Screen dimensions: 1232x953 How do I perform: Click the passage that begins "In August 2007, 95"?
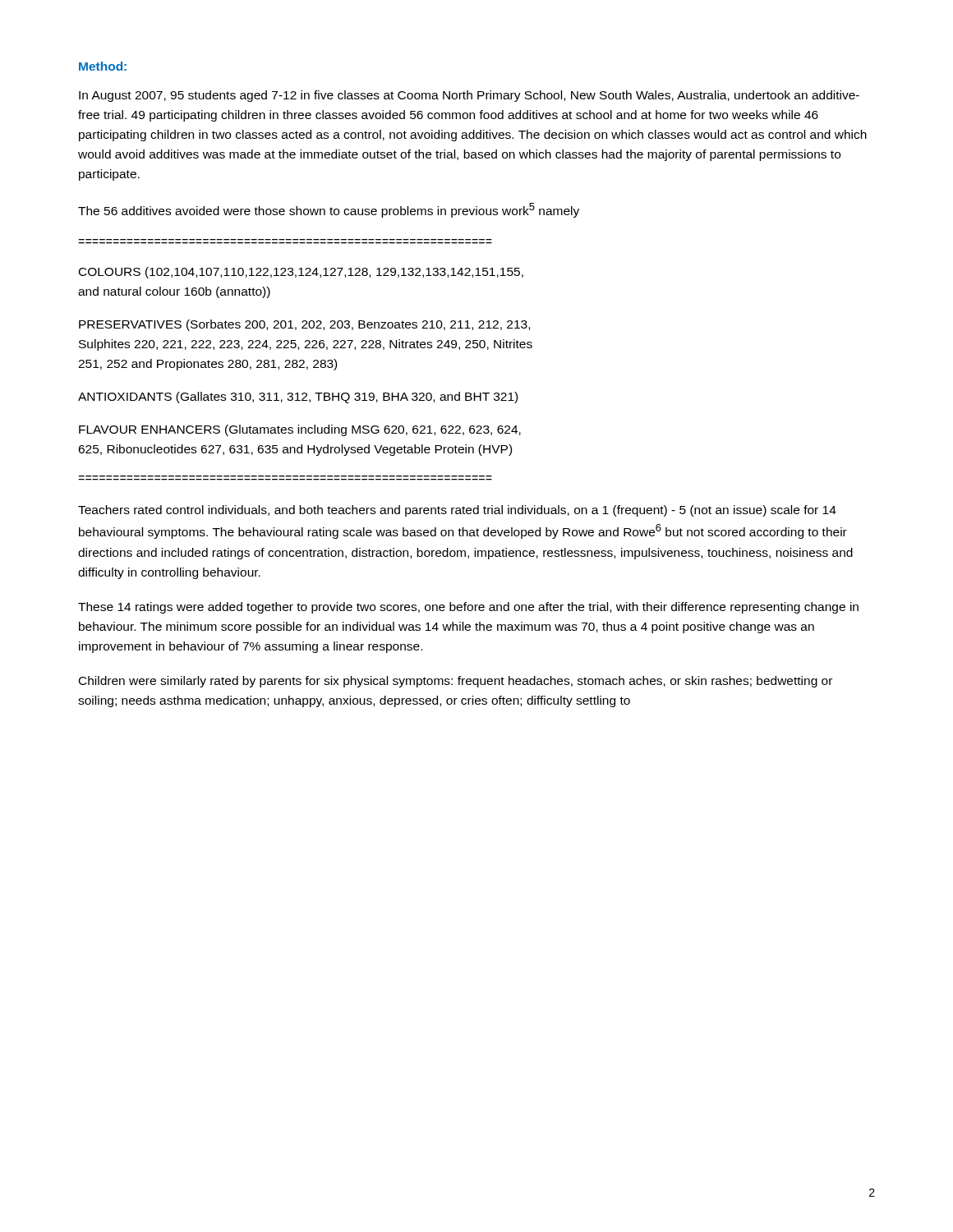pyautogui.click(x=473, y=134)
